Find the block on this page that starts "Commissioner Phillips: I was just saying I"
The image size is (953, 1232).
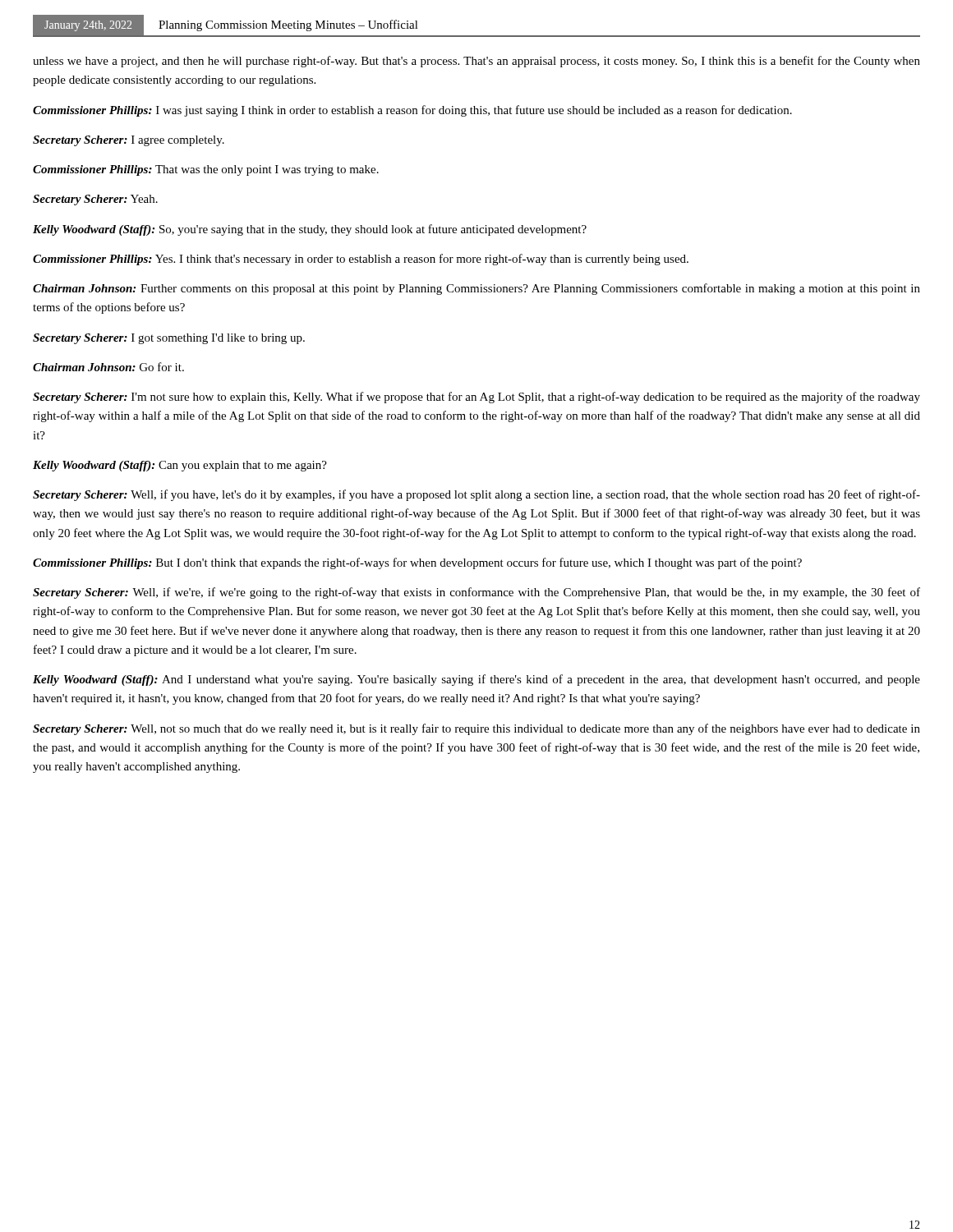click(x=413, y=110)
